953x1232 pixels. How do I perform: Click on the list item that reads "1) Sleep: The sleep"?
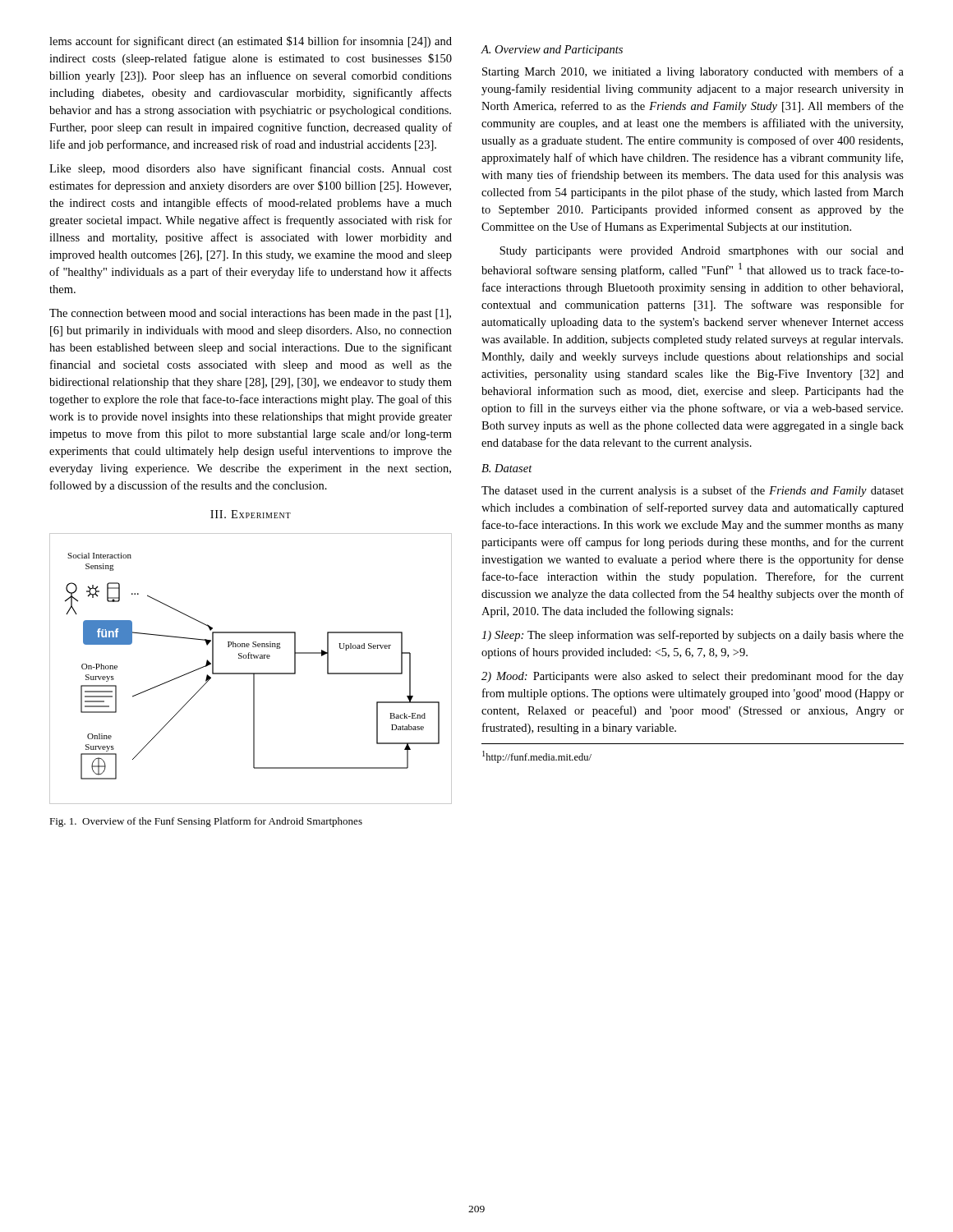(x=693, y=644)
